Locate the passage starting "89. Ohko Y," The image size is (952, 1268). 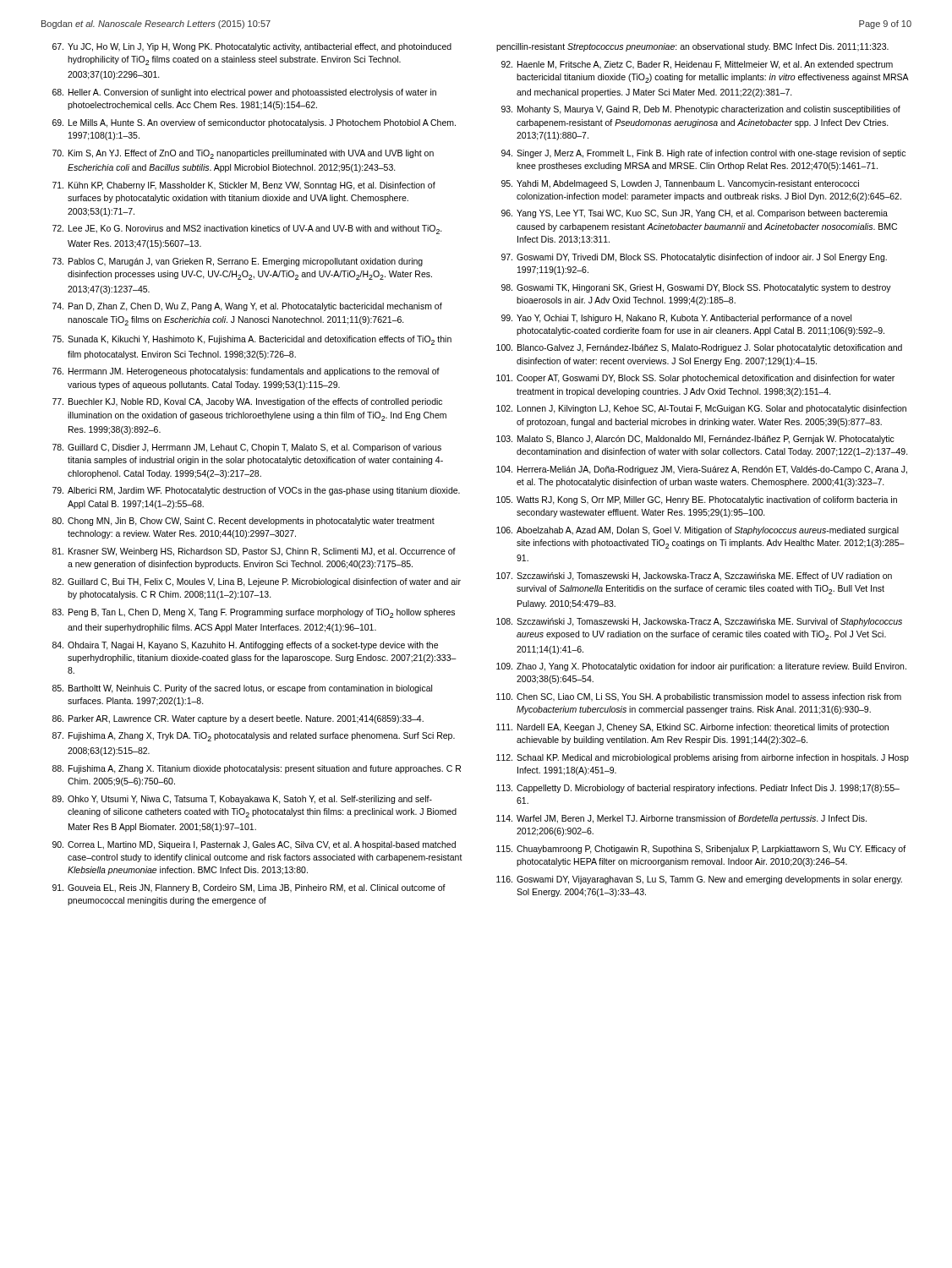click(252, 813)
